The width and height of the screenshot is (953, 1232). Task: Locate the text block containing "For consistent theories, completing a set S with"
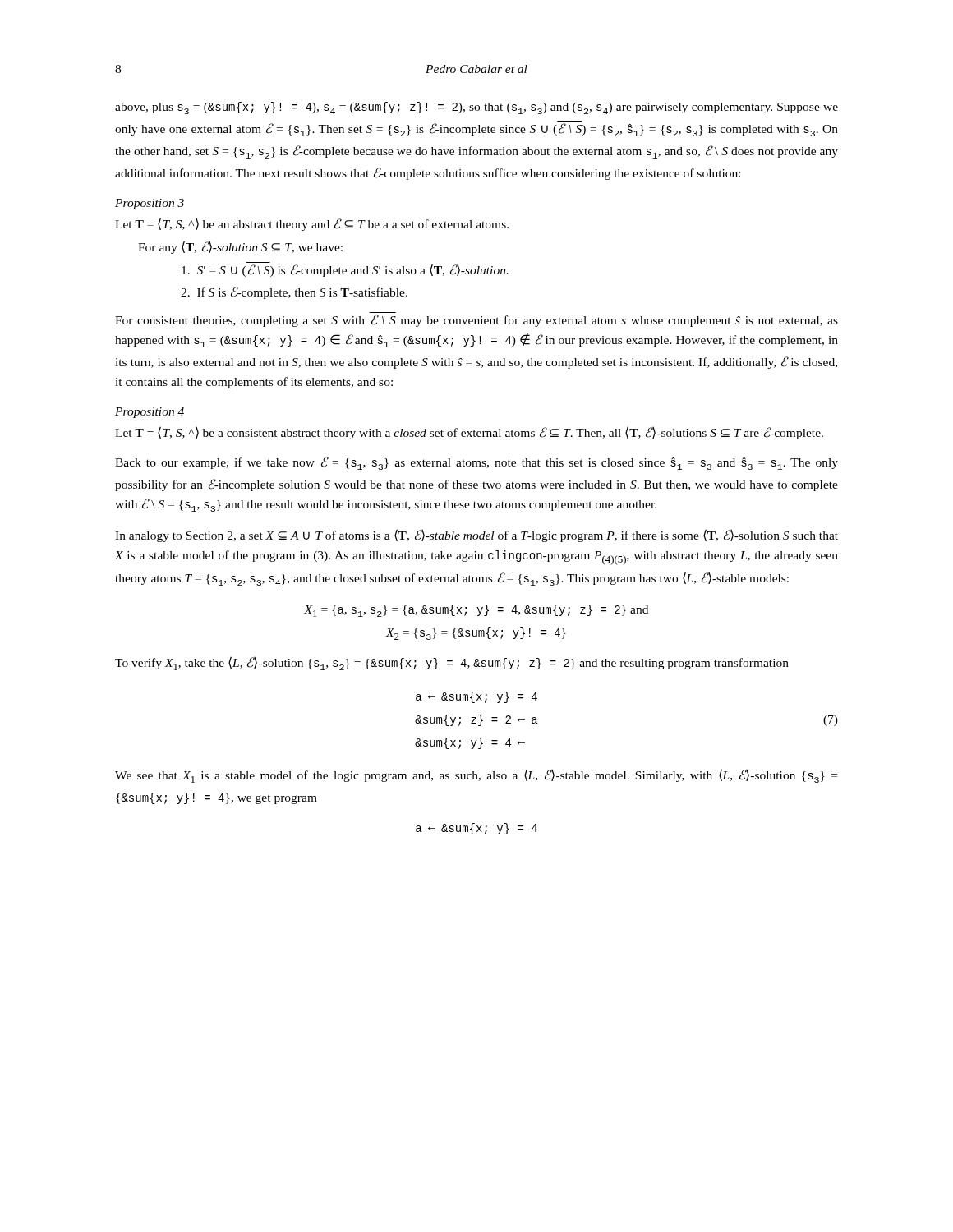pos(476,350)
